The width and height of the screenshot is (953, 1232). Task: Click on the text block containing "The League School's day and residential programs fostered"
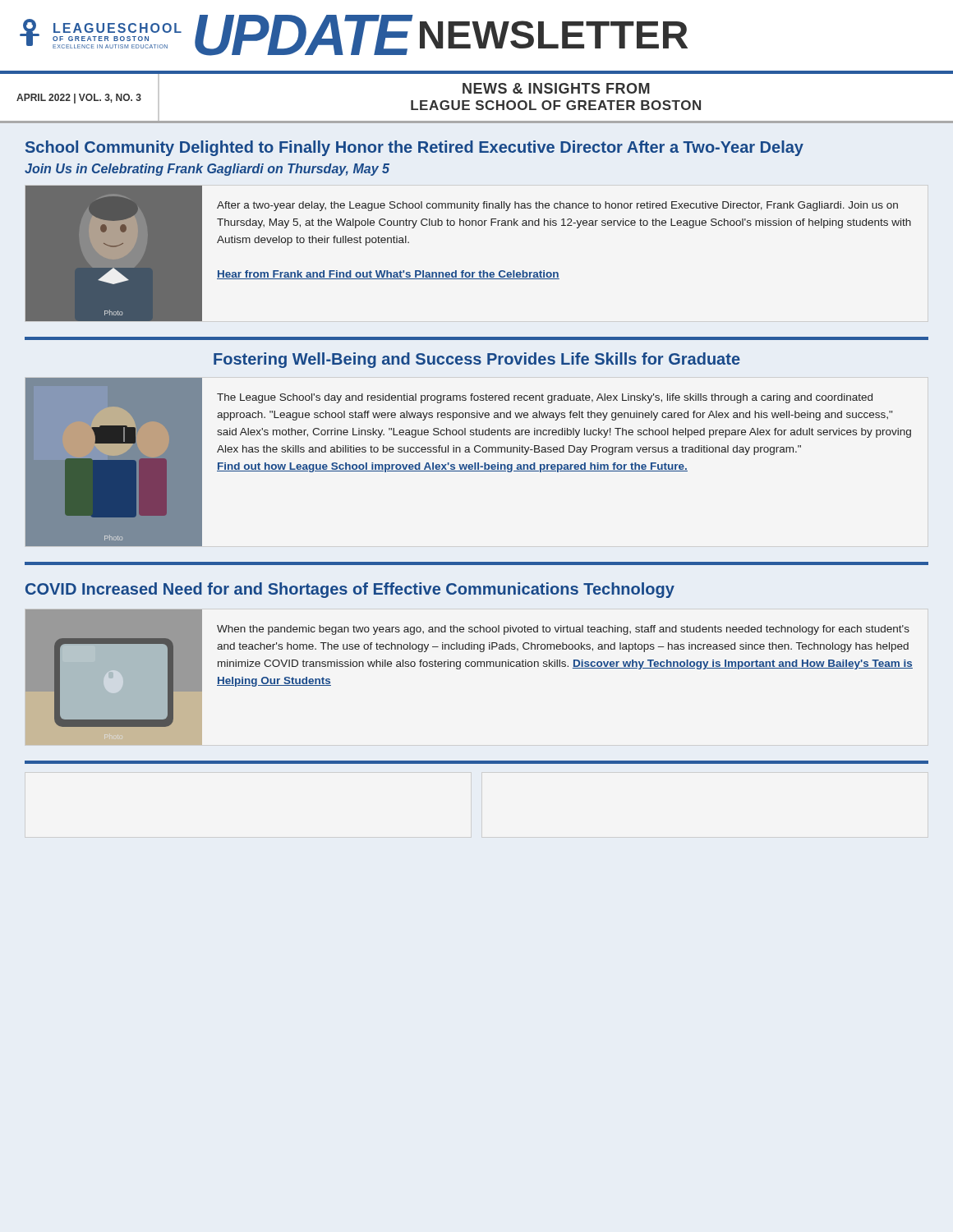point(564,431)
